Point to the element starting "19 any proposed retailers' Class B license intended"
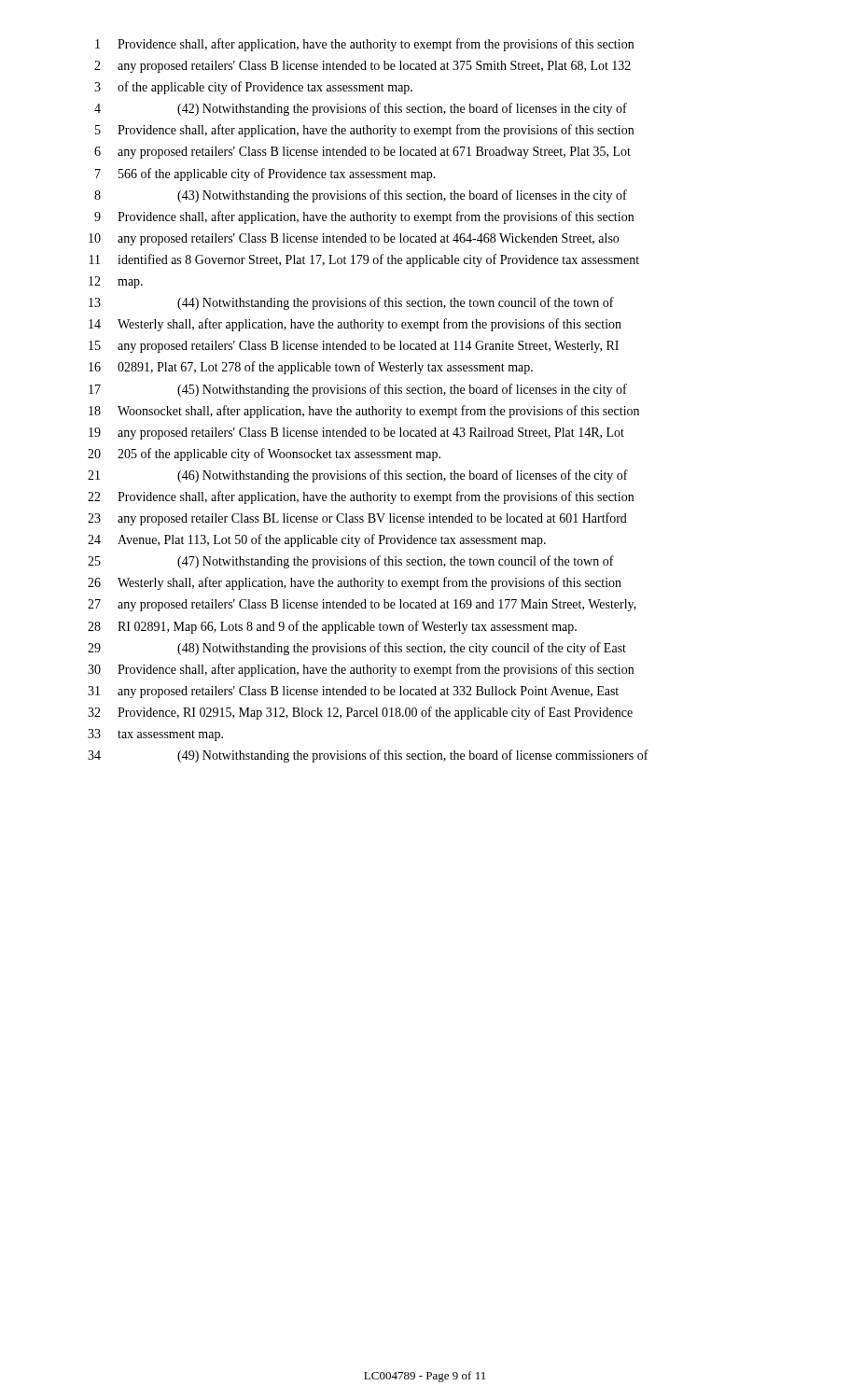 point(425,432)
